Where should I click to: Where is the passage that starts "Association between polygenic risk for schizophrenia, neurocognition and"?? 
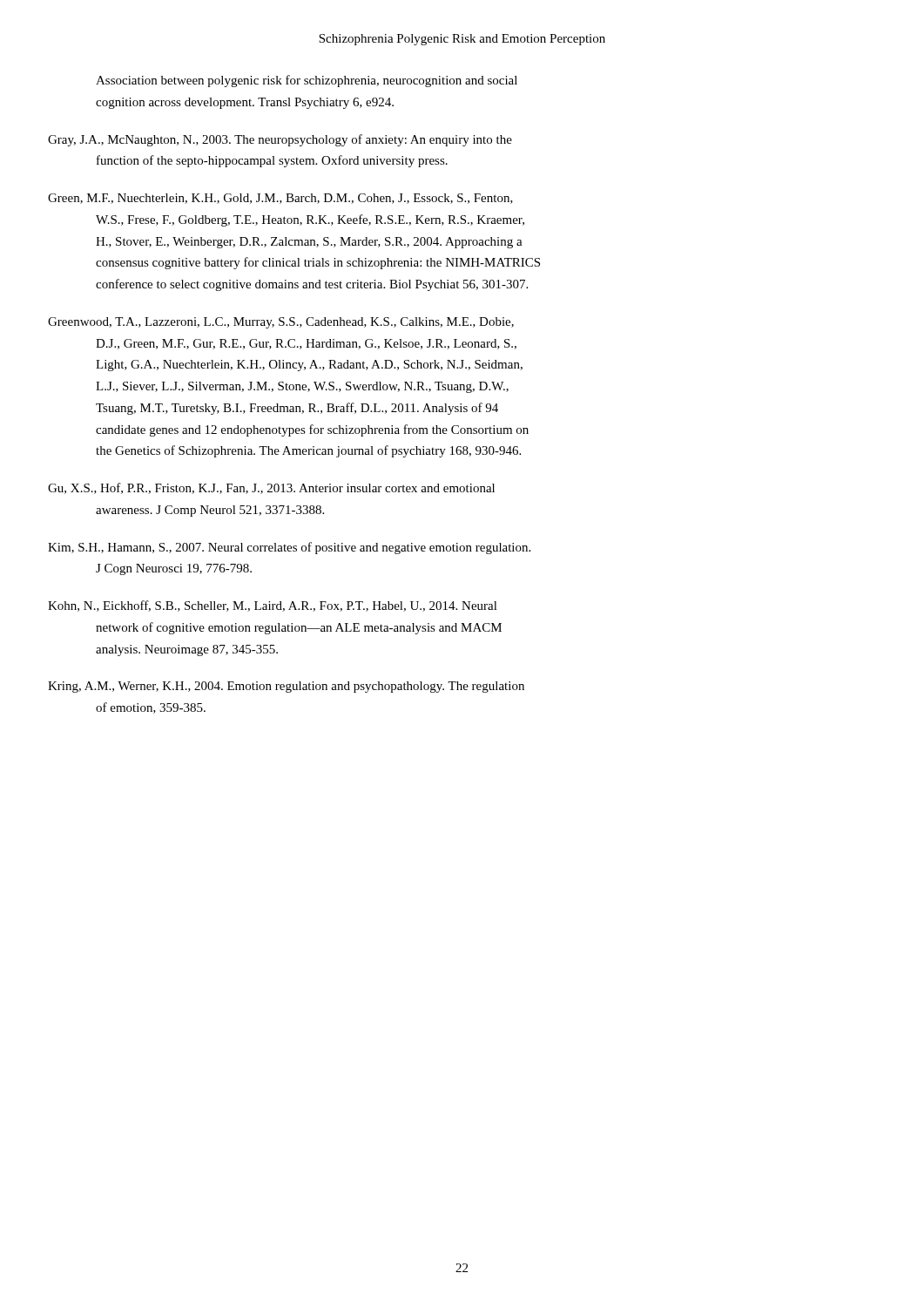pos(466,91)
